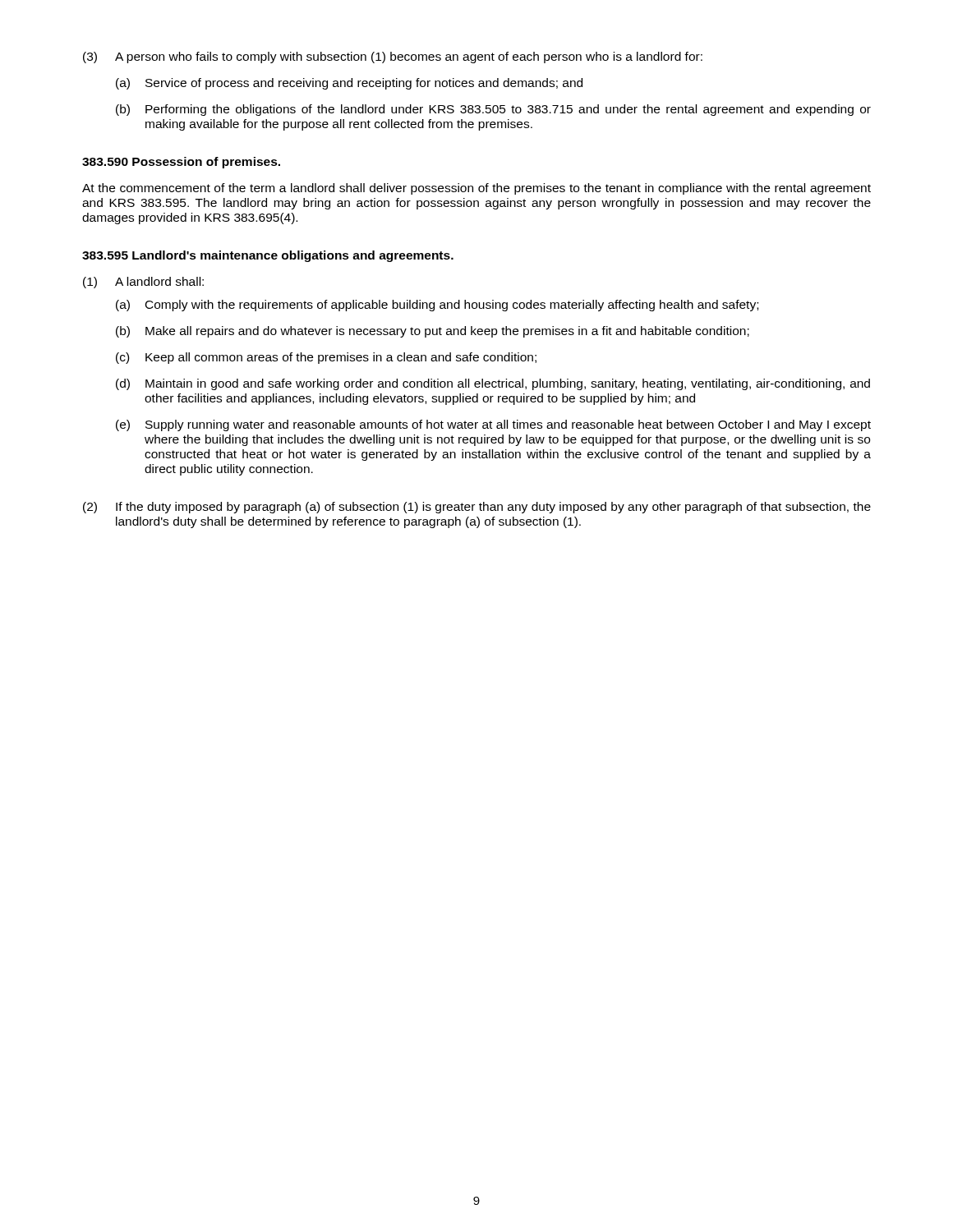
Task: Locate the text starting "(b) Performing the obligations of"
Action: click(x=493, y=117)
